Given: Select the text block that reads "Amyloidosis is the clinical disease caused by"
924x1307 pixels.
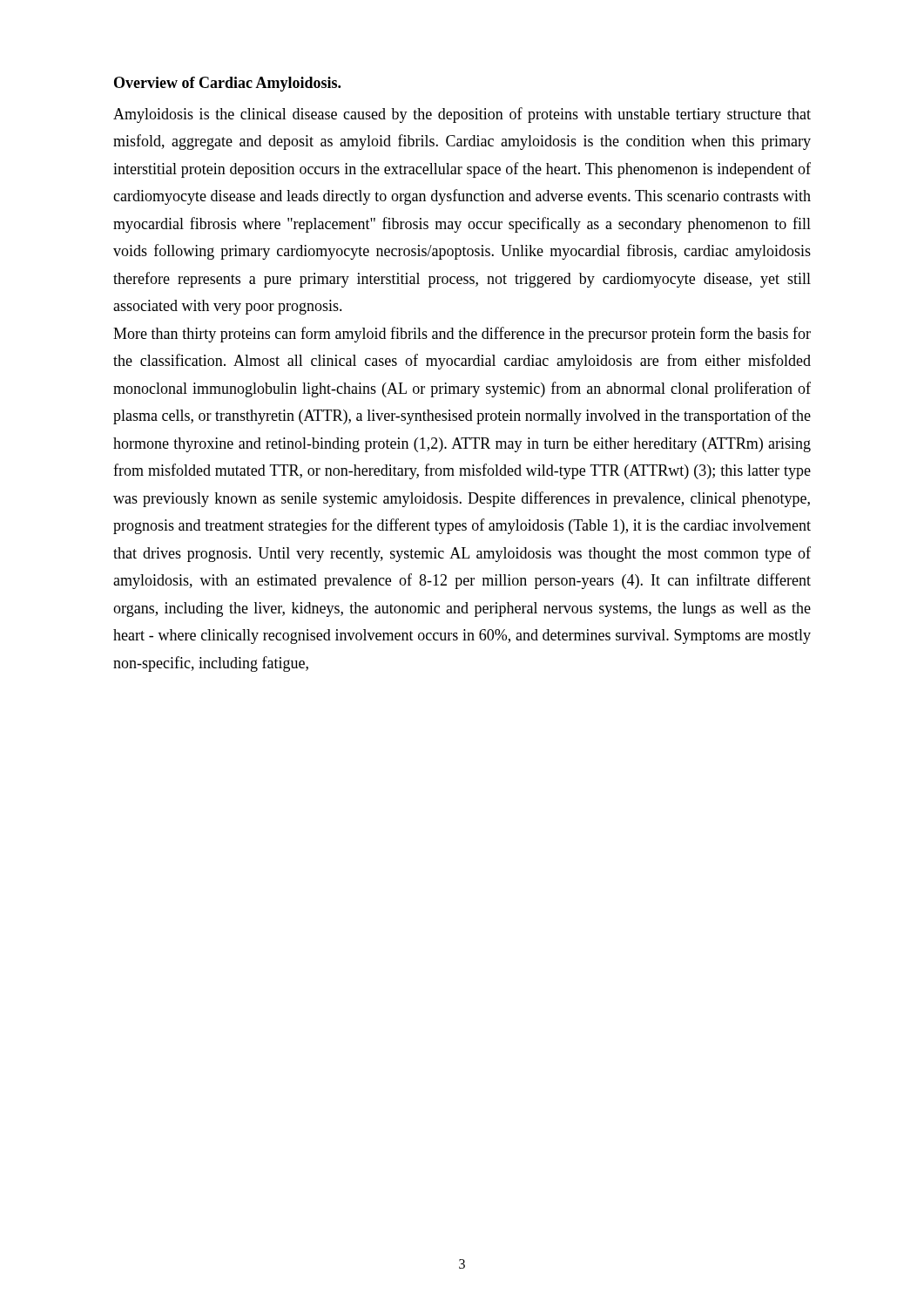Looking at the screenshot, I should click(x=462, y=210).
